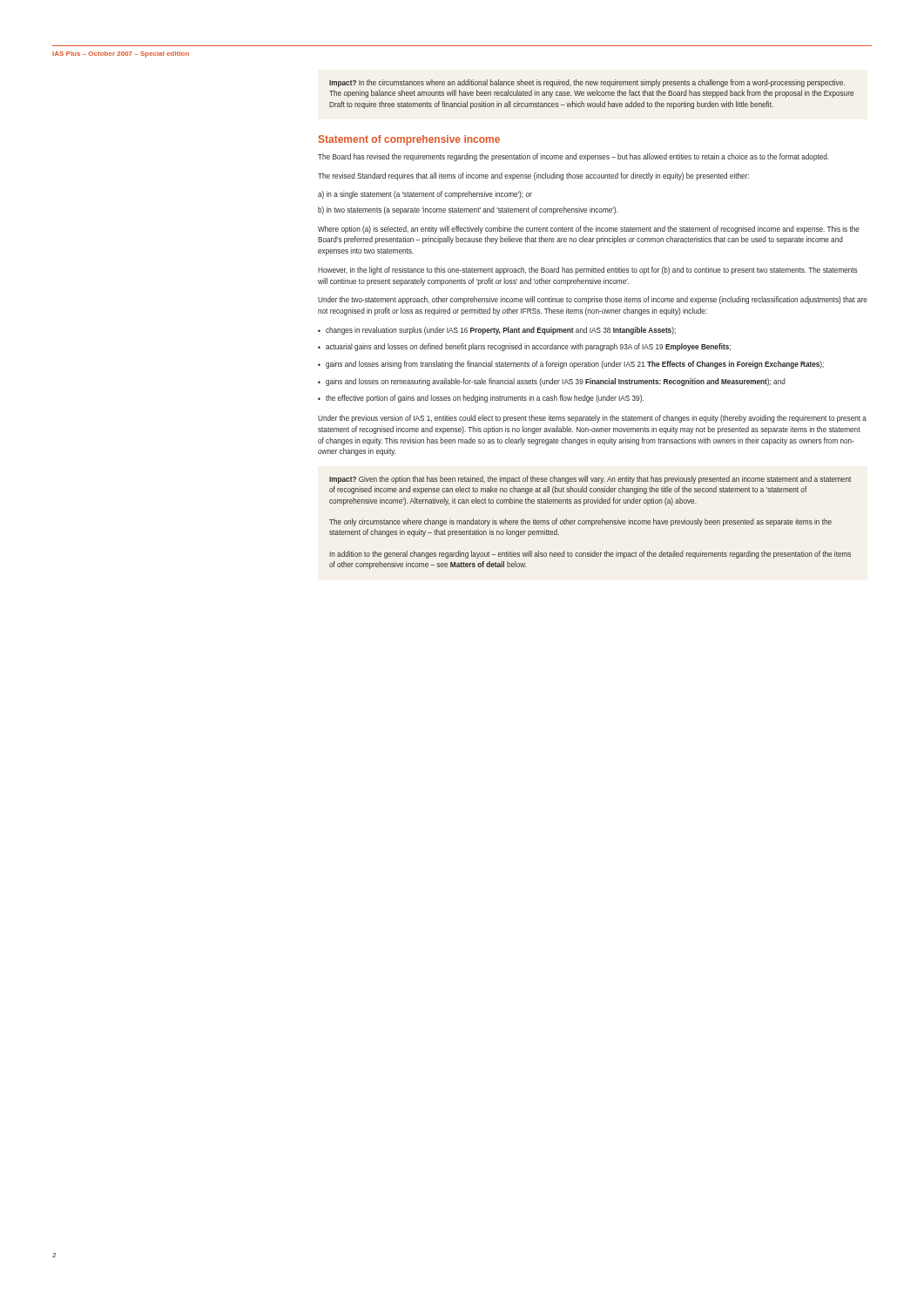This screenshot has width=924, height=1307.
Task: Locate the section header containing "Statement of comprehensive income"
Action: [x=409, y=139]
